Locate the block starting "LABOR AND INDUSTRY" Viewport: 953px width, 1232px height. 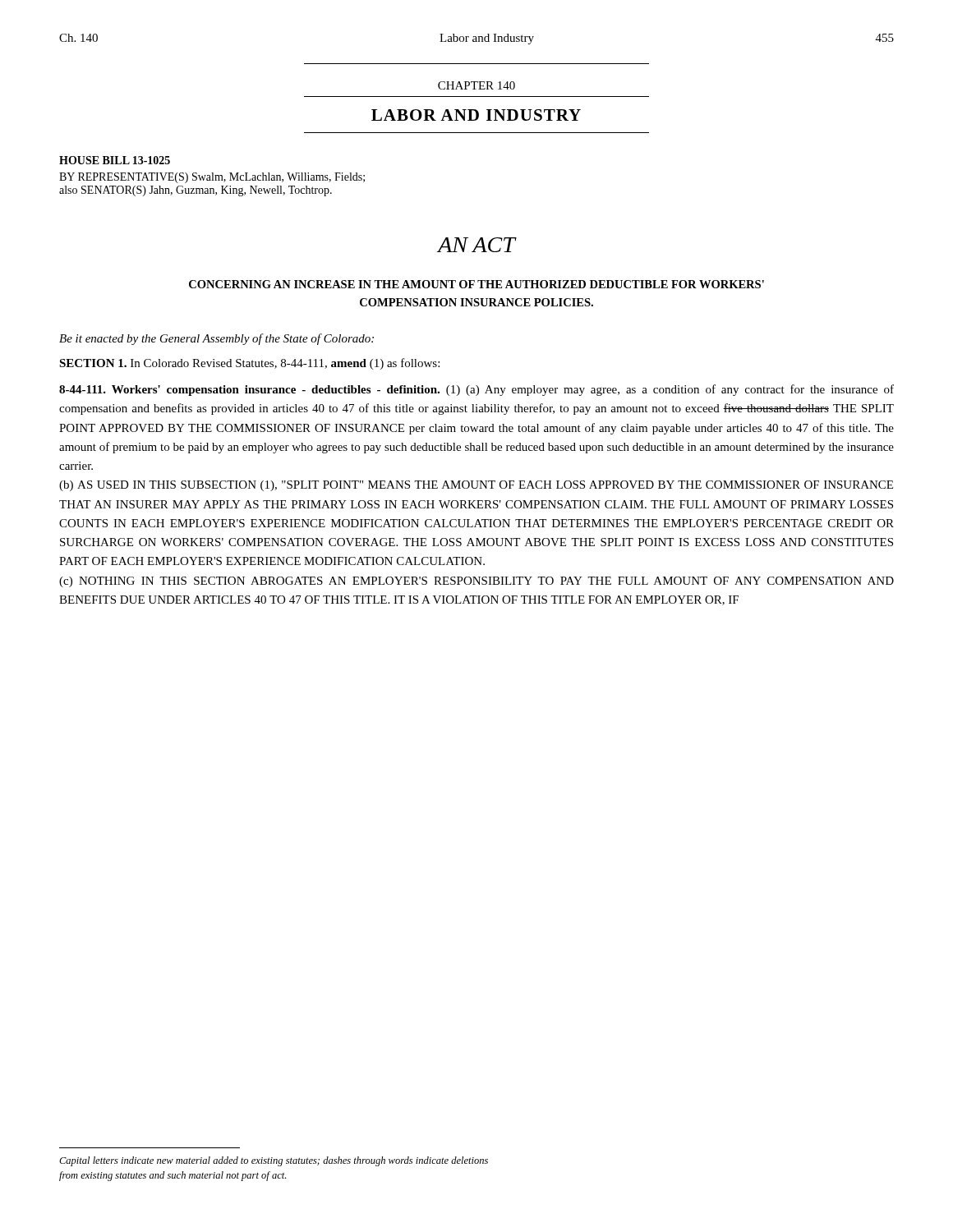pos(476,115)
